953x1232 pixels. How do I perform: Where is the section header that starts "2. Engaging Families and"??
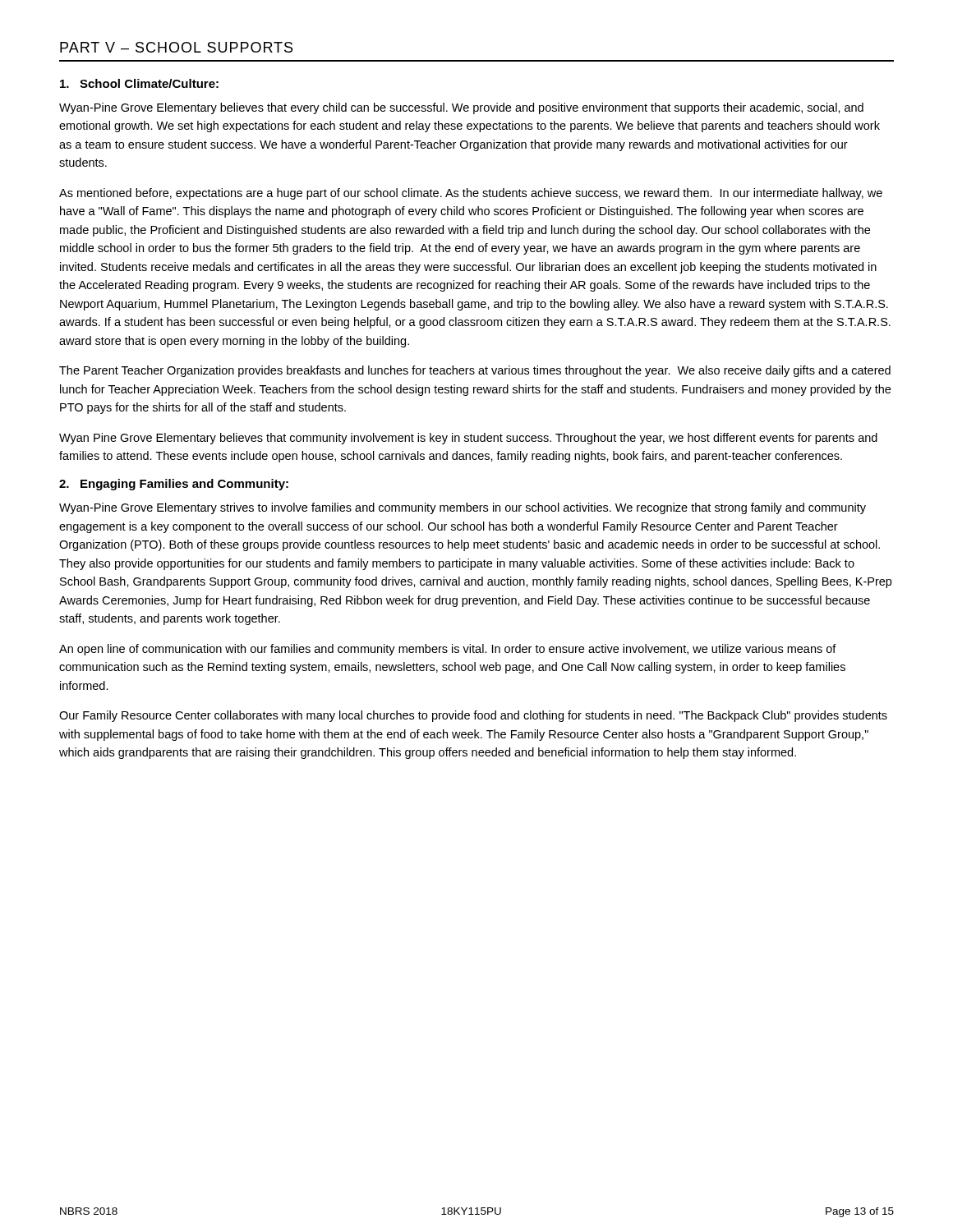click(174, 484)
